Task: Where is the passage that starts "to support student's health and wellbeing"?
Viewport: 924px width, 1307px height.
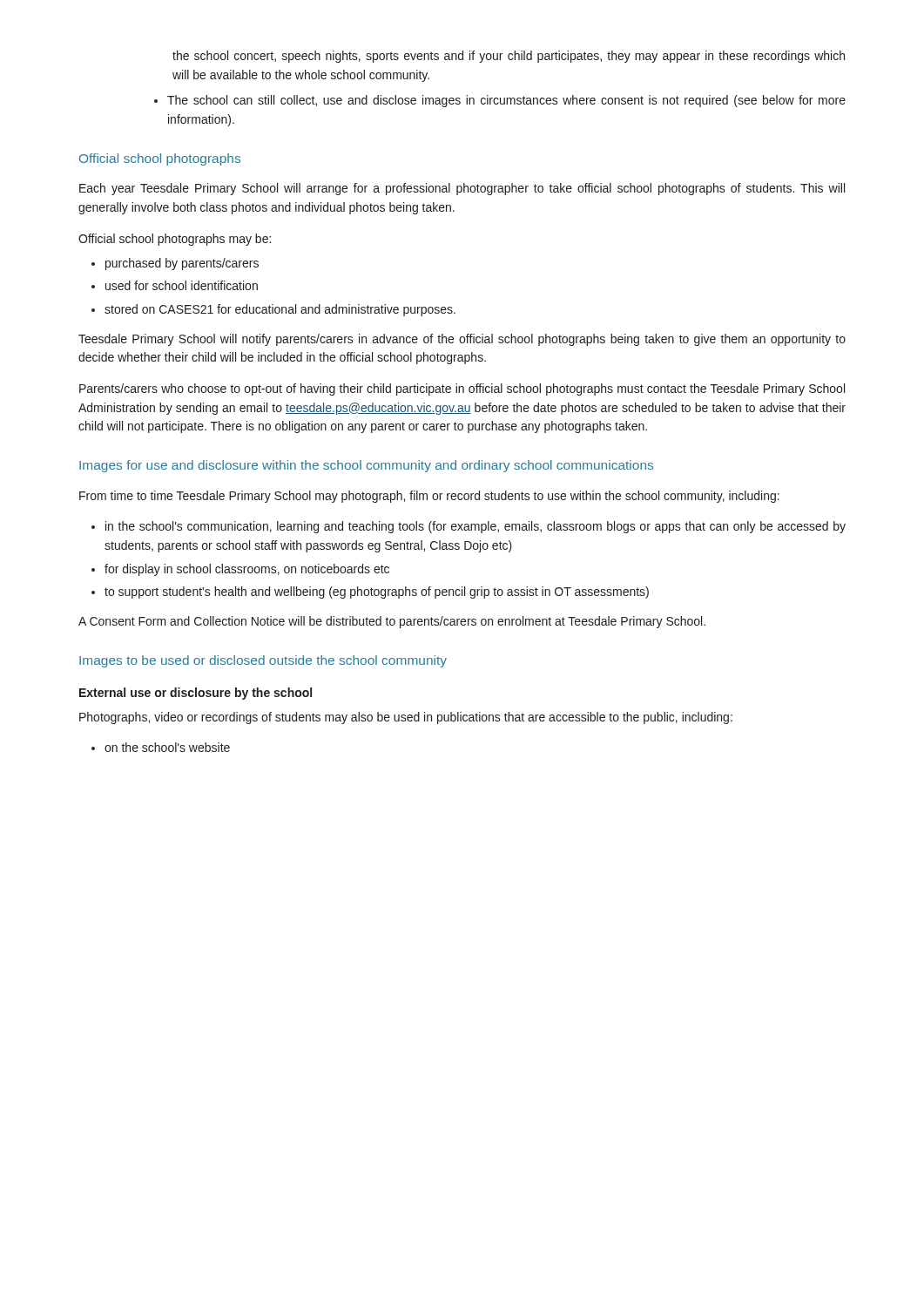Action: (x=377, y=592)
